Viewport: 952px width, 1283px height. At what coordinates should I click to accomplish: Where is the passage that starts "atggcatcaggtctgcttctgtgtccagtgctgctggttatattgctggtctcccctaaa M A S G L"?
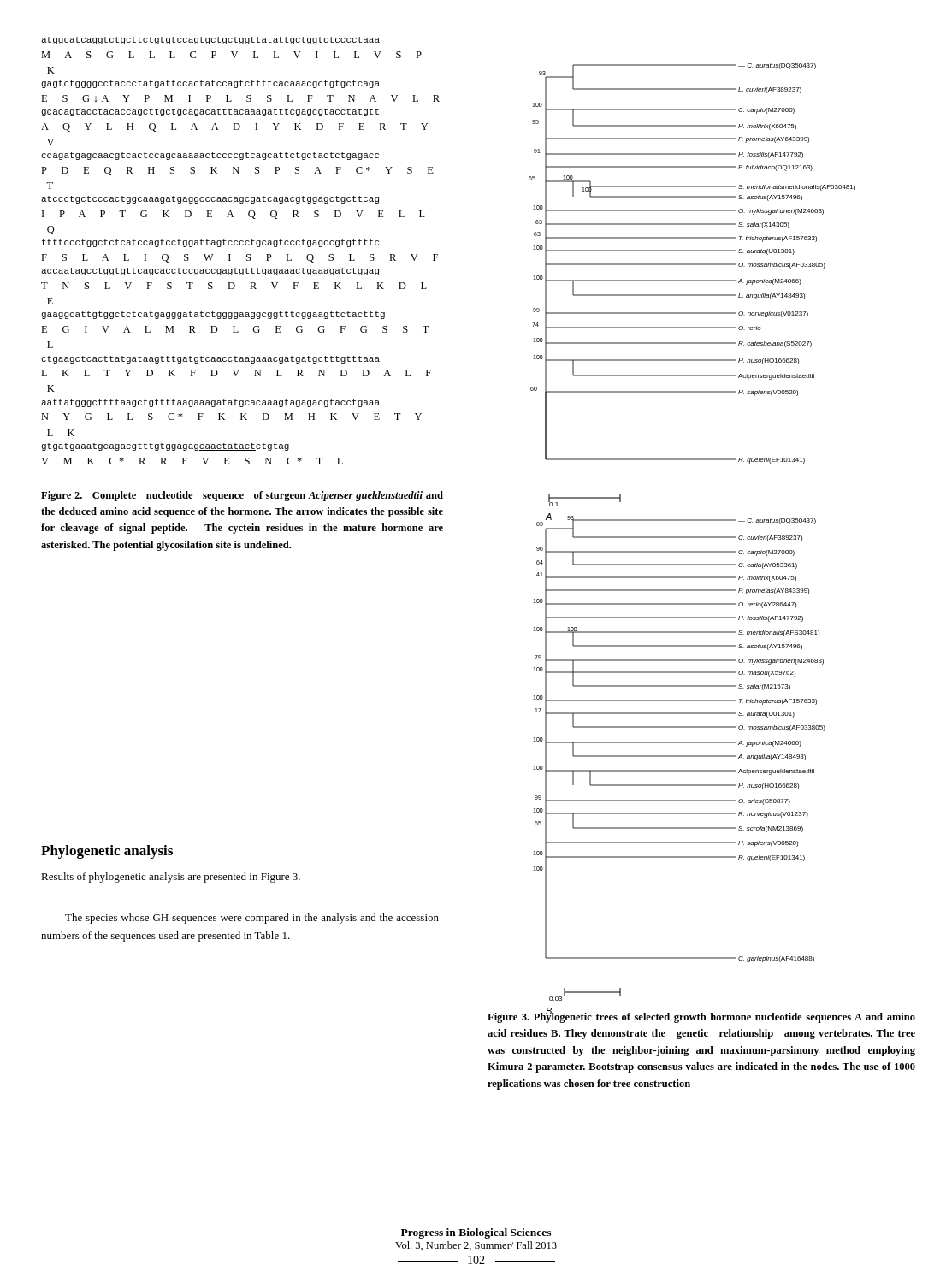tap(242, 251)
